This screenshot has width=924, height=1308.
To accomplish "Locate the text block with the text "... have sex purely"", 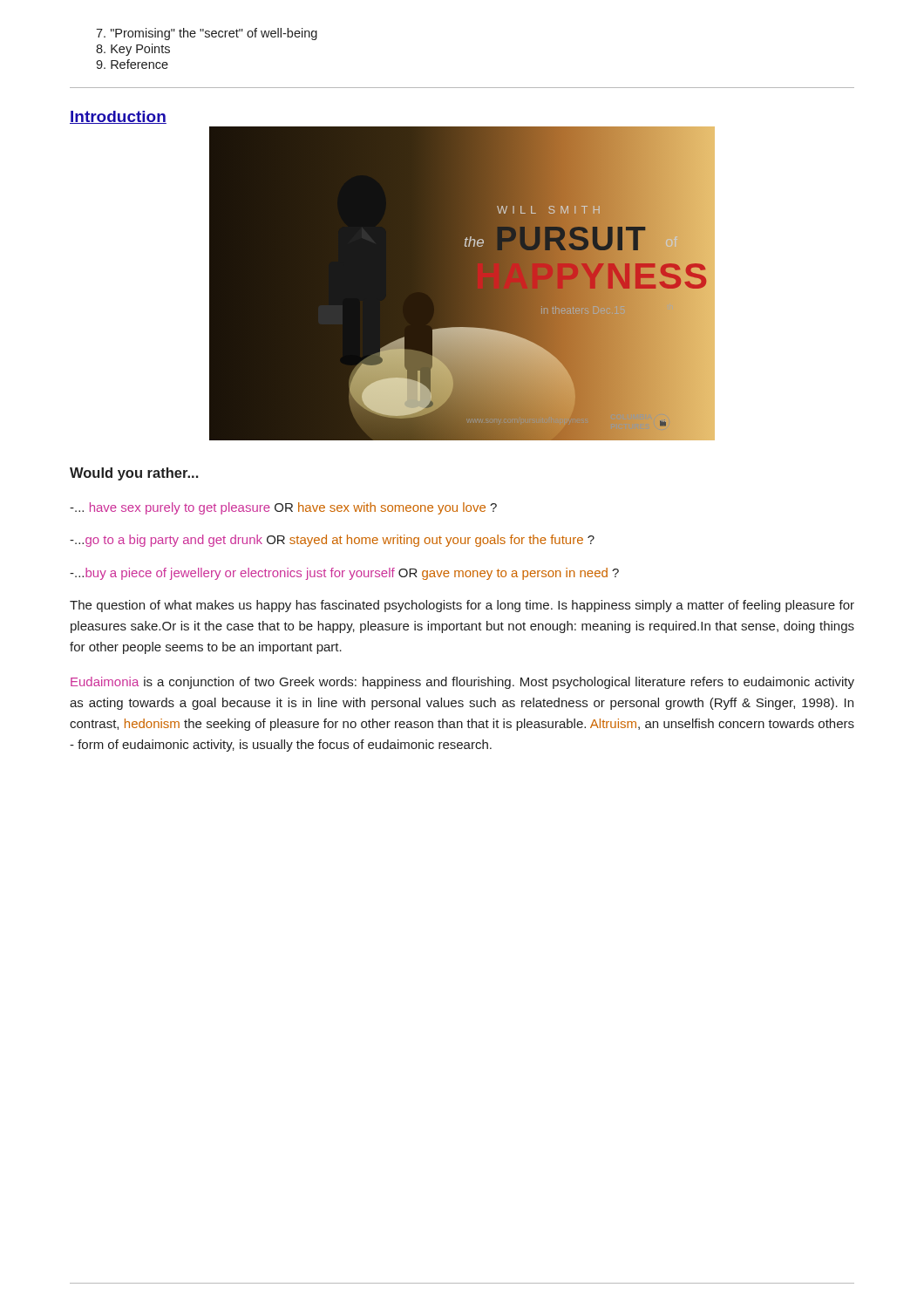I will point(283,507).
